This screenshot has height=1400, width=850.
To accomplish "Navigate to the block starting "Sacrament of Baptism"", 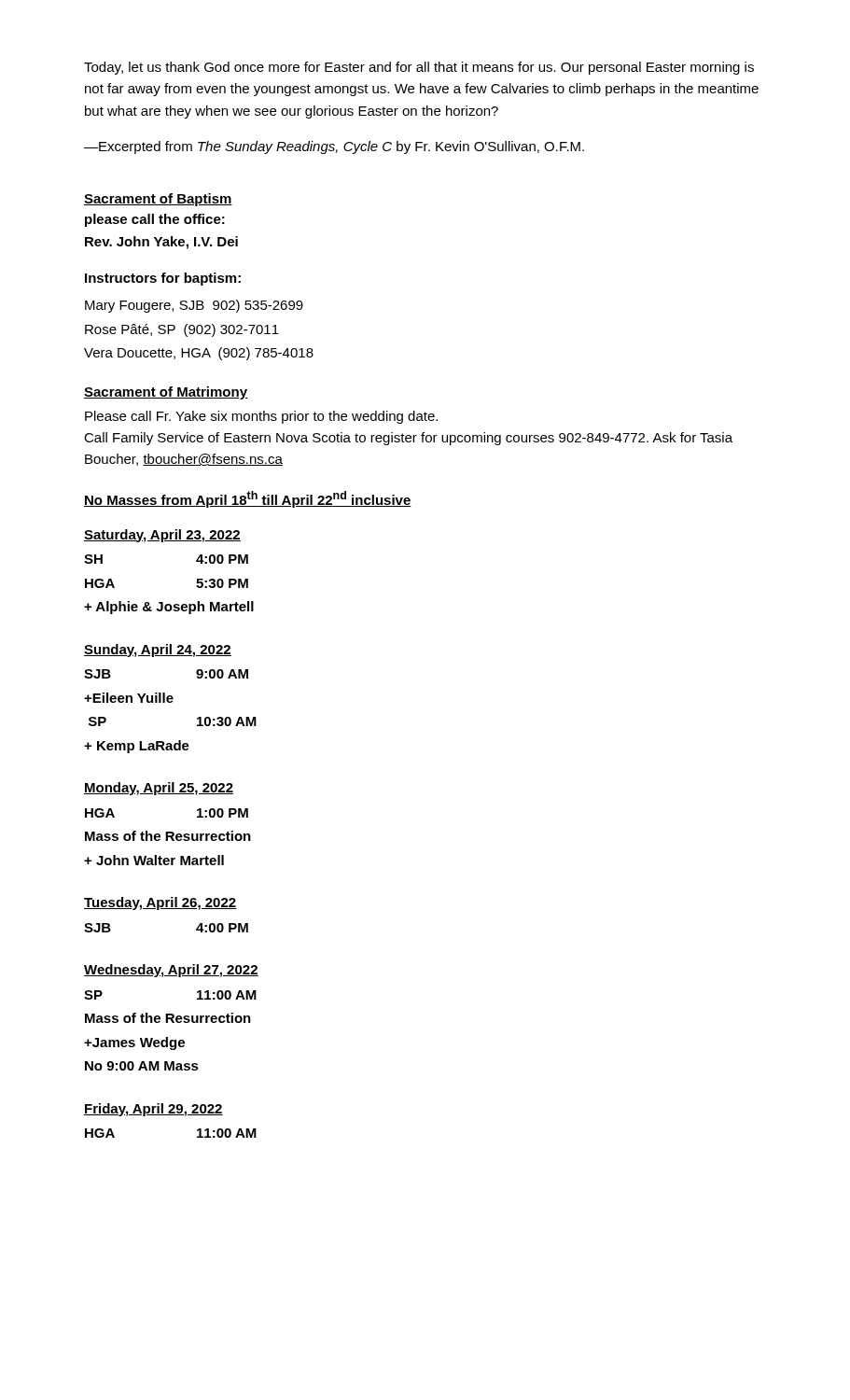I will pyautogui.click(x=158, y=199).
